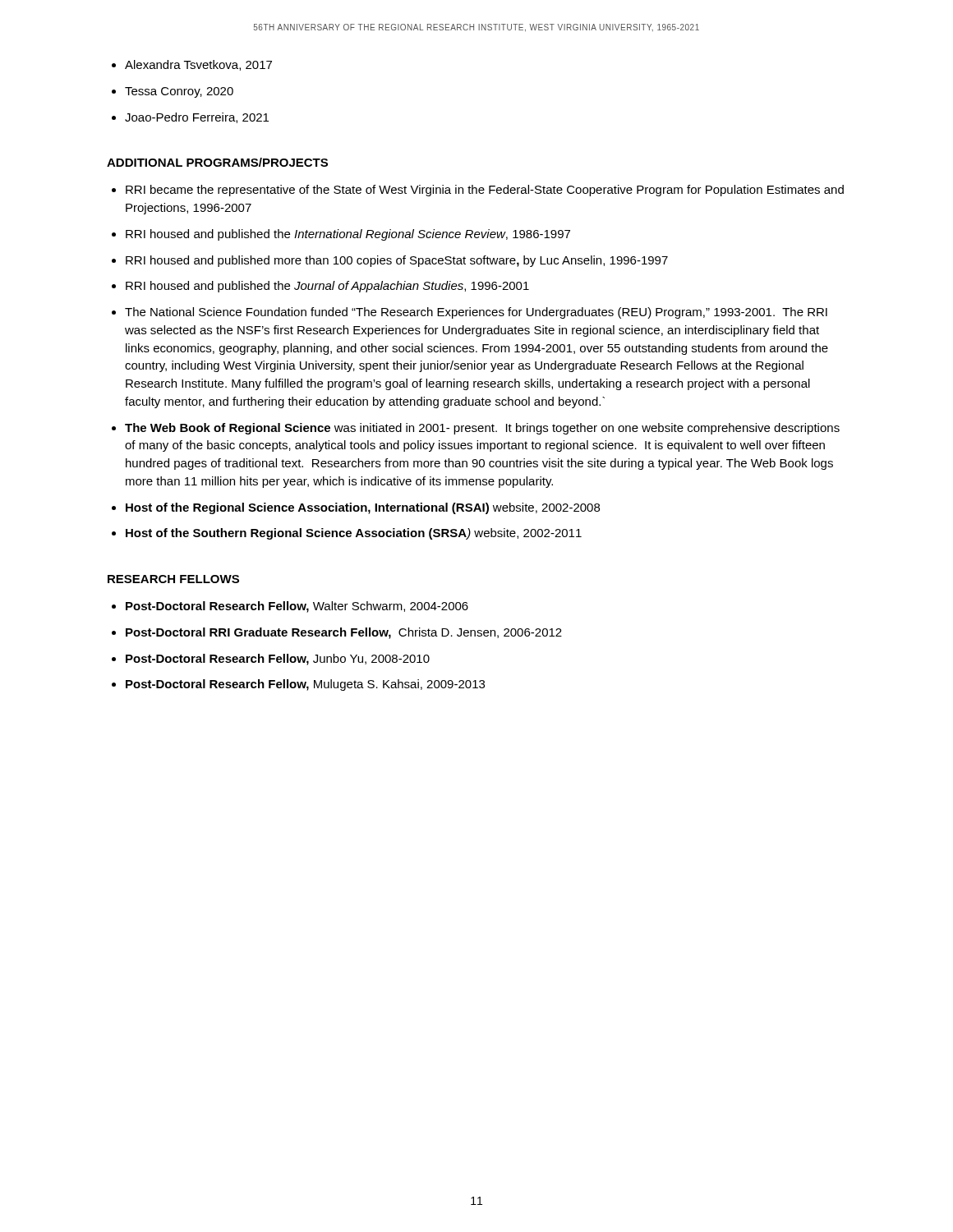Point to the region starting "The Web Book of Regional Science was"

486,454
